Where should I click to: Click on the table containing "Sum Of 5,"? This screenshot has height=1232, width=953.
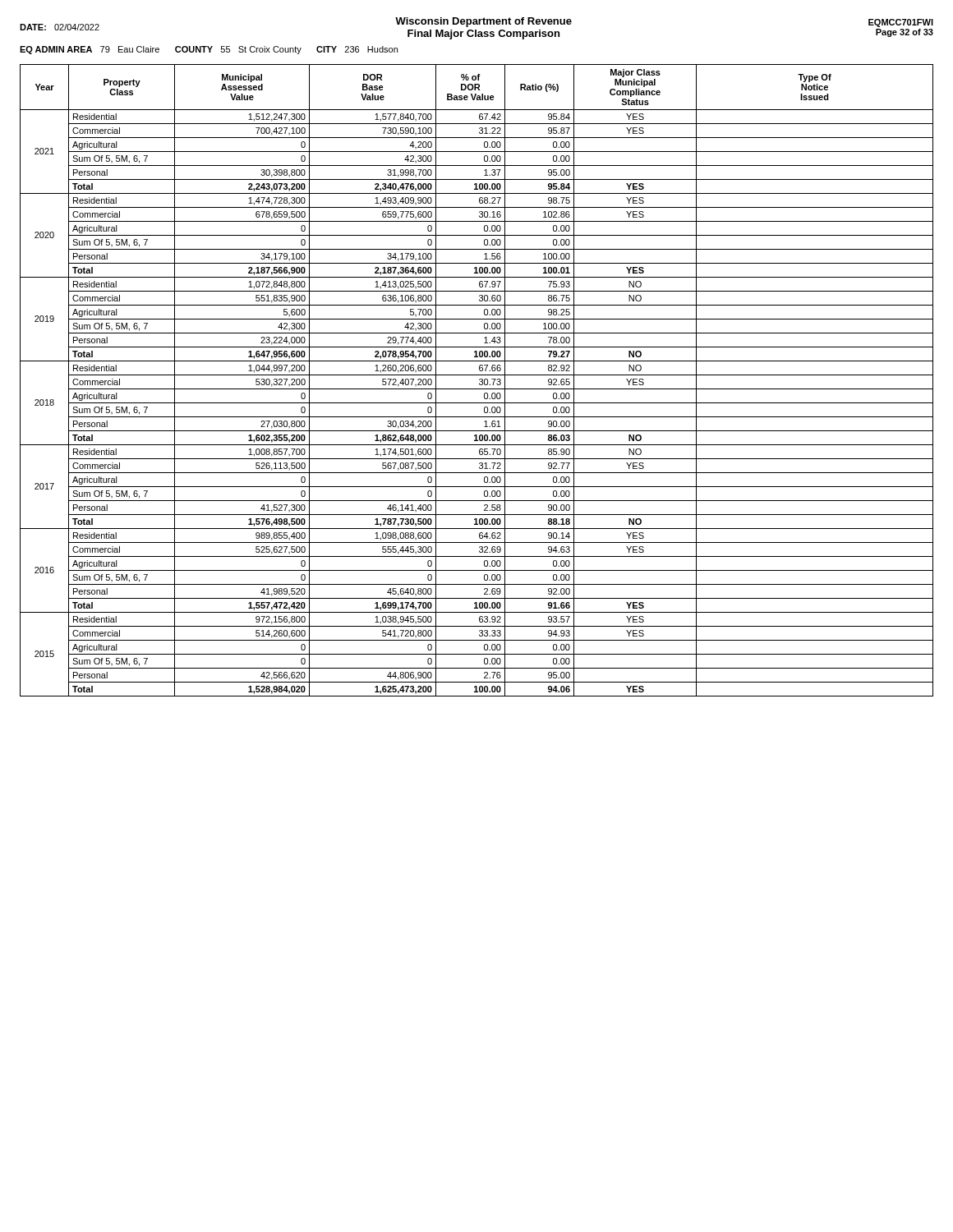point(476,380)
